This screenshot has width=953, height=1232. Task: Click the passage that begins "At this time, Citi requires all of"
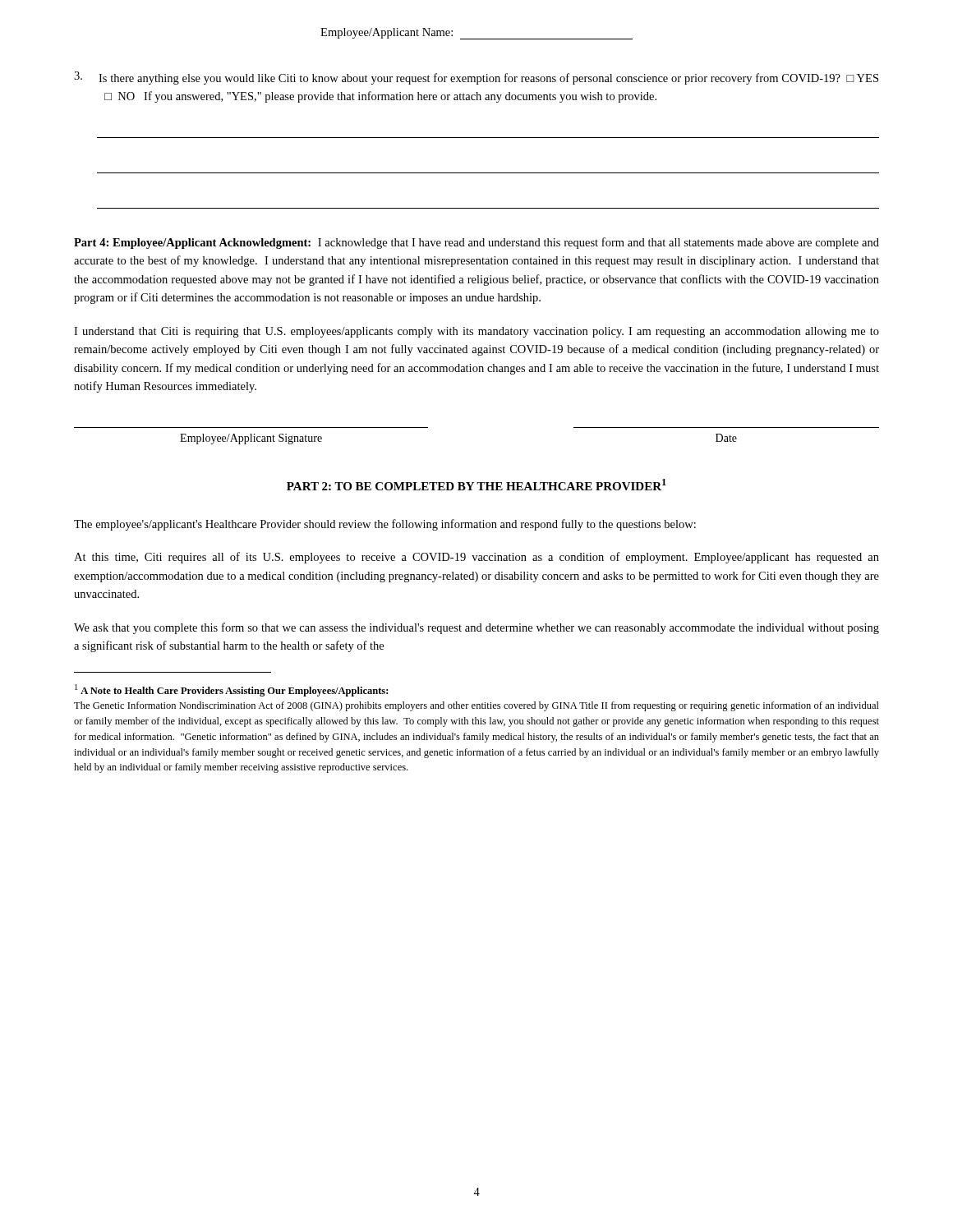pos(476,575)
